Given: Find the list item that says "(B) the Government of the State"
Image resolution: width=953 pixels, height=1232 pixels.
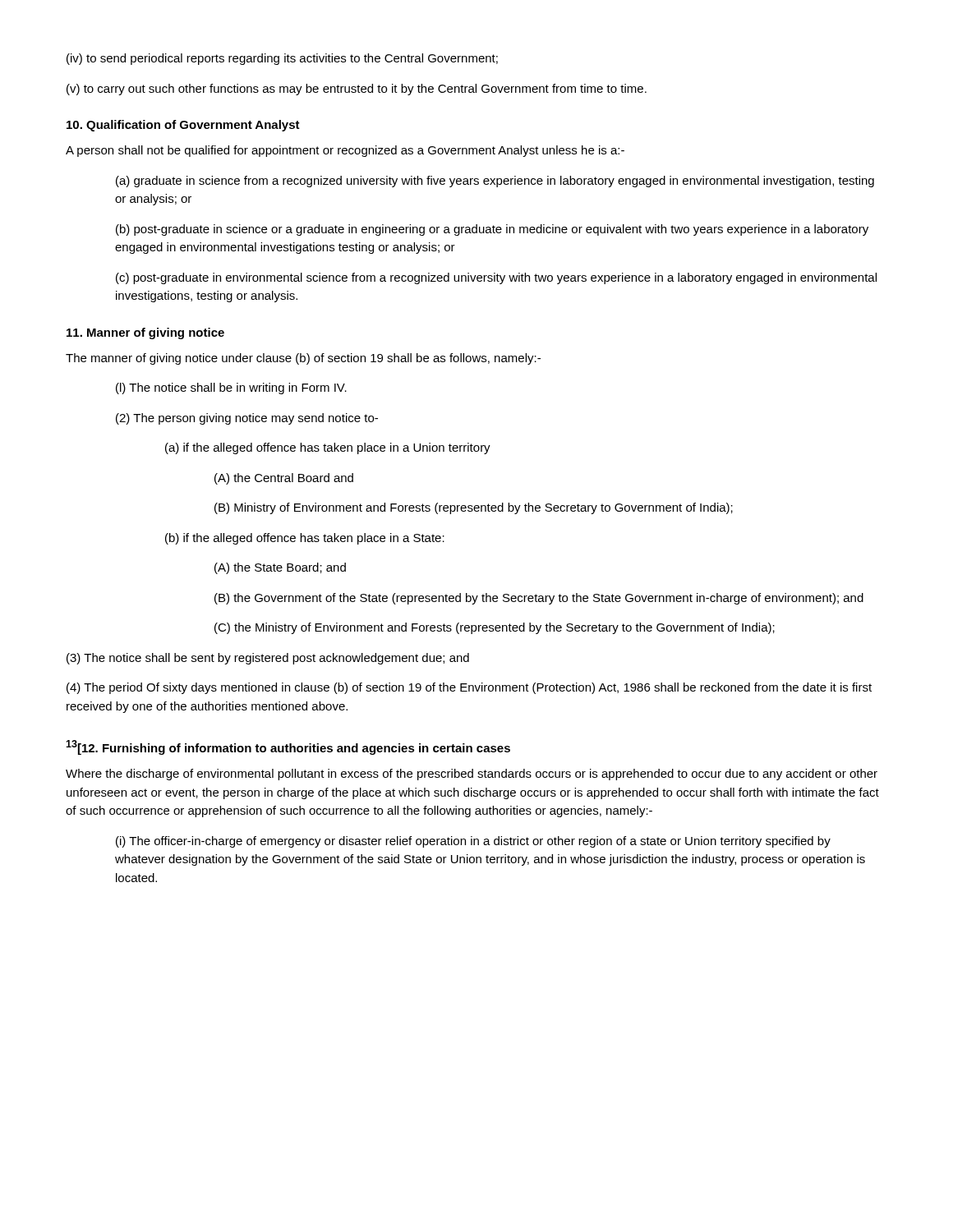Looking at the screenshot, I should (x=539, y=597).
